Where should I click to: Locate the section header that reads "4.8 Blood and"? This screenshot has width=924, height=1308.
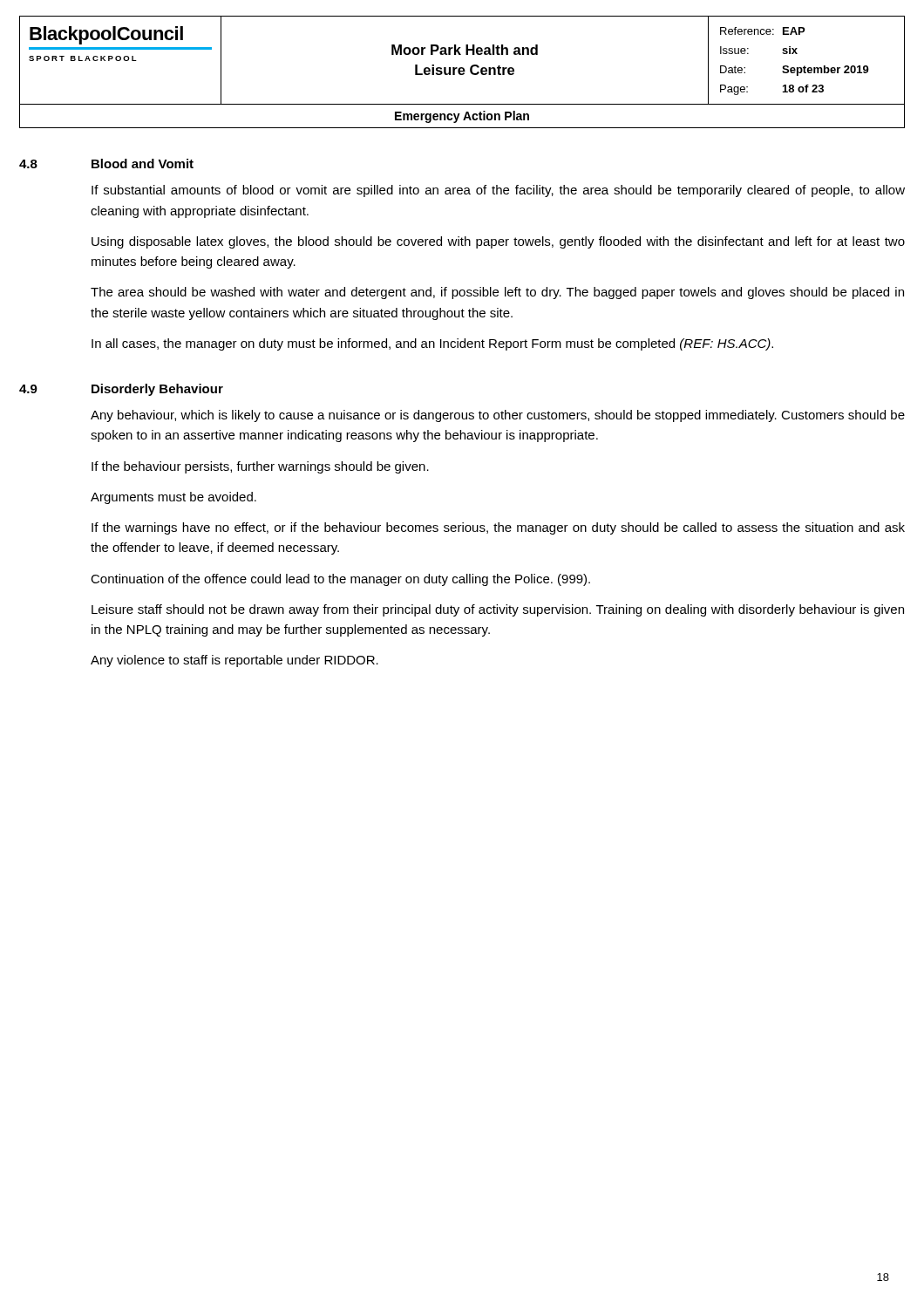106,164
